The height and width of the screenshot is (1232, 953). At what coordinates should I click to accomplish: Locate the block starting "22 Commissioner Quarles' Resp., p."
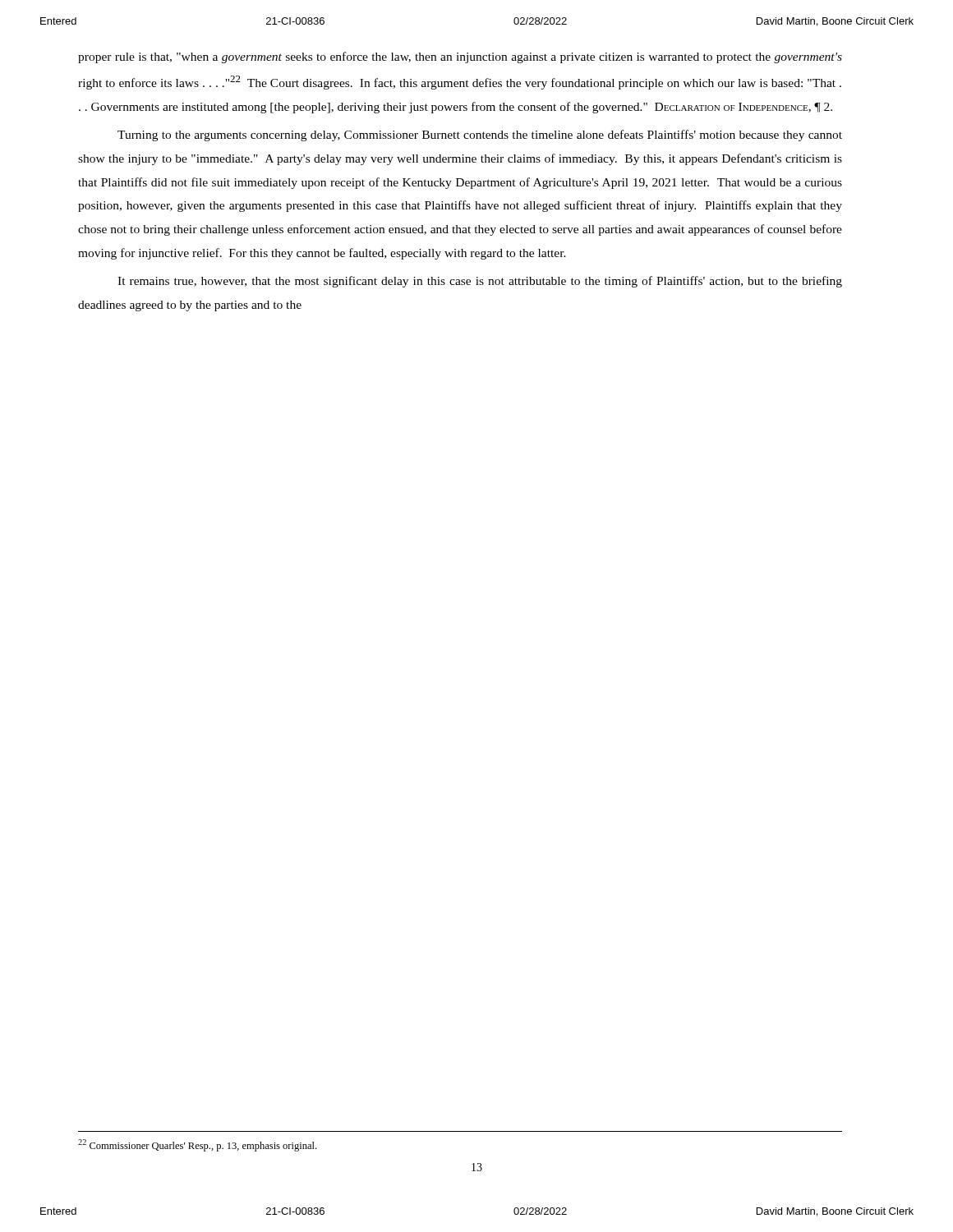(197, 1145)
